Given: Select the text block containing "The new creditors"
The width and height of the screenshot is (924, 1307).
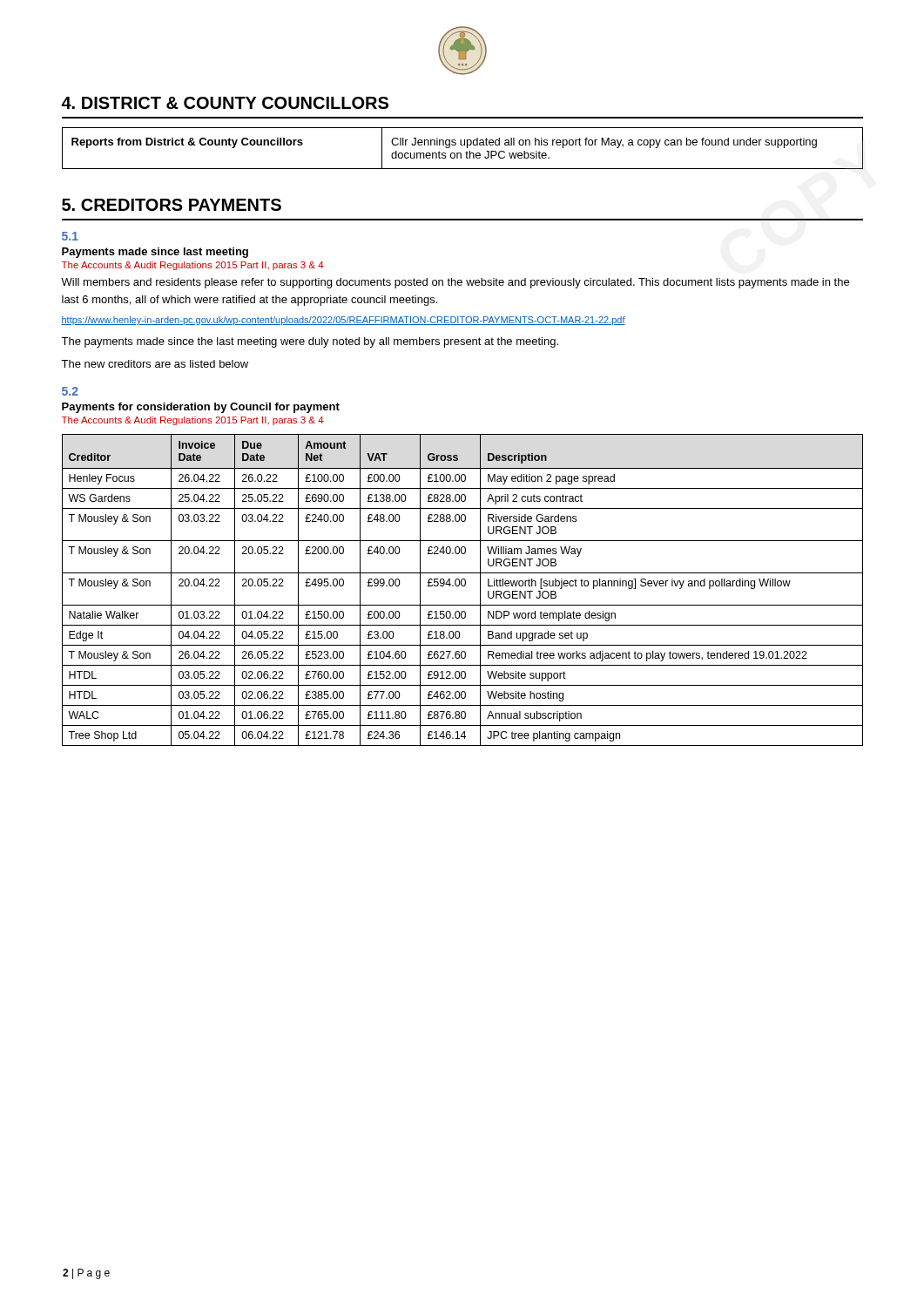Looking at the screenshot, I should [x=155, y=364].
